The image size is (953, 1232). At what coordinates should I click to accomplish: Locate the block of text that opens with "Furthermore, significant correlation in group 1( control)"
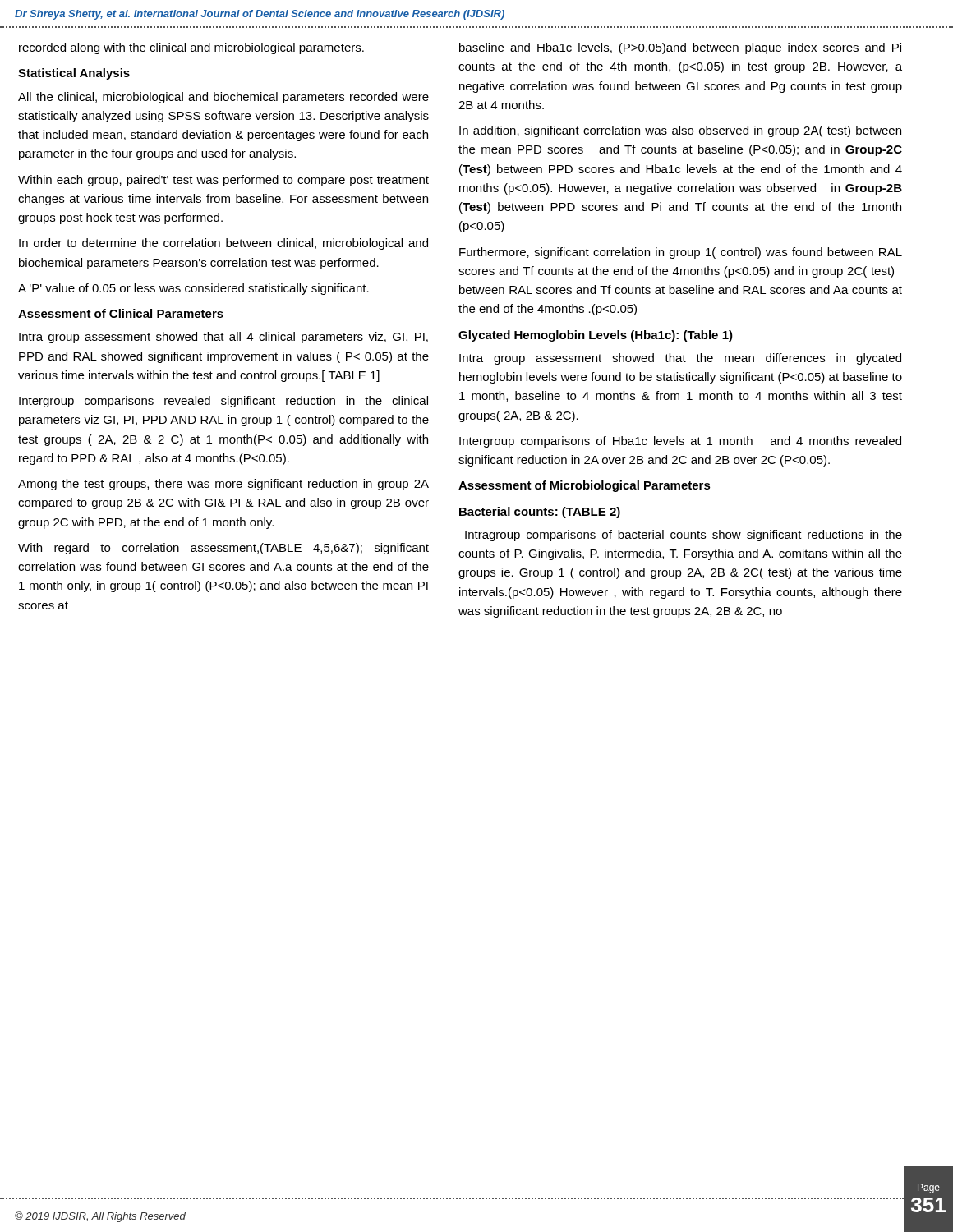pos(680,280)
